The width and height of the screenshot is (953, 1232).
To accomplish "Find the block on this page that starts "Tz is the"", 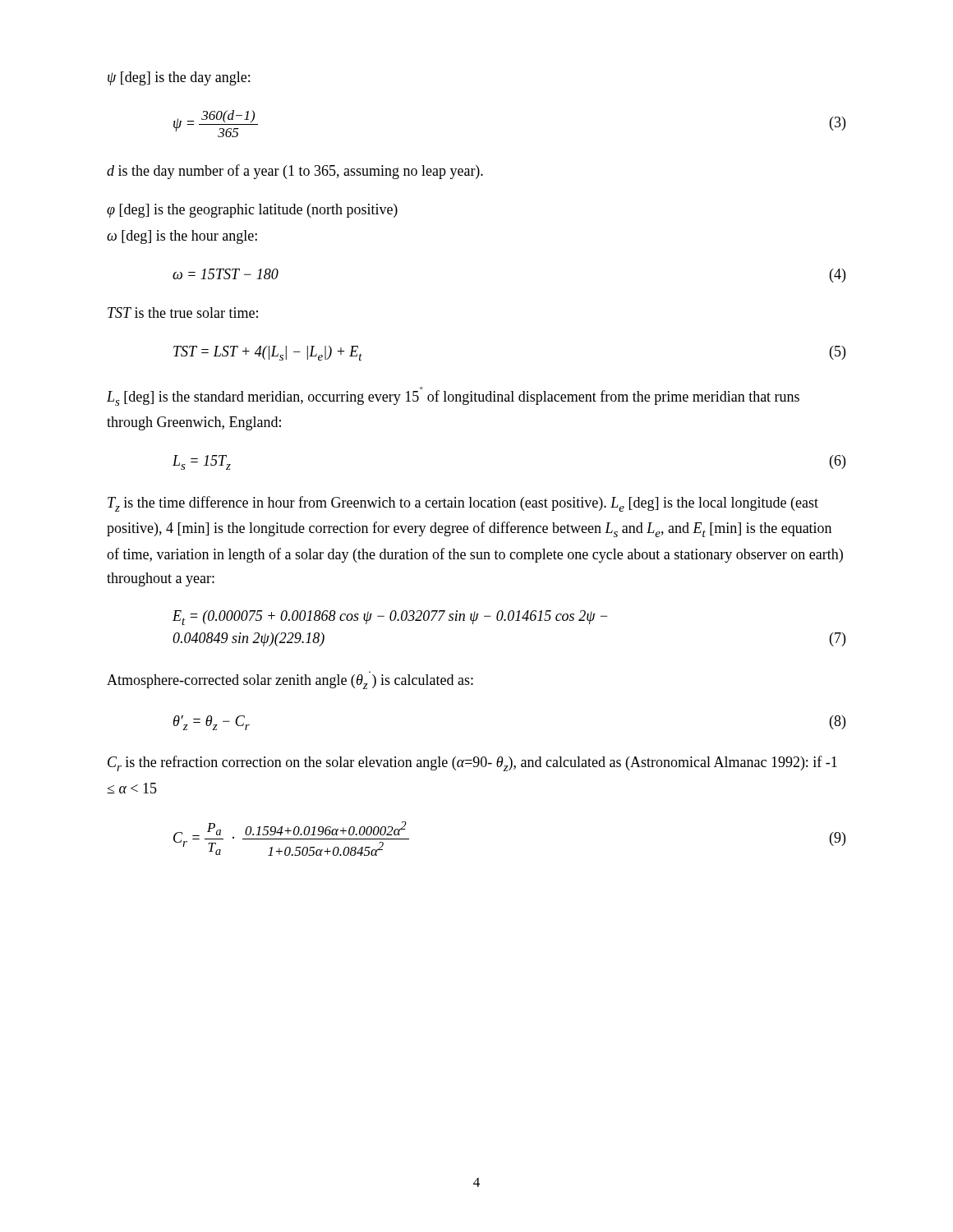I will click(x=475, y=540).
